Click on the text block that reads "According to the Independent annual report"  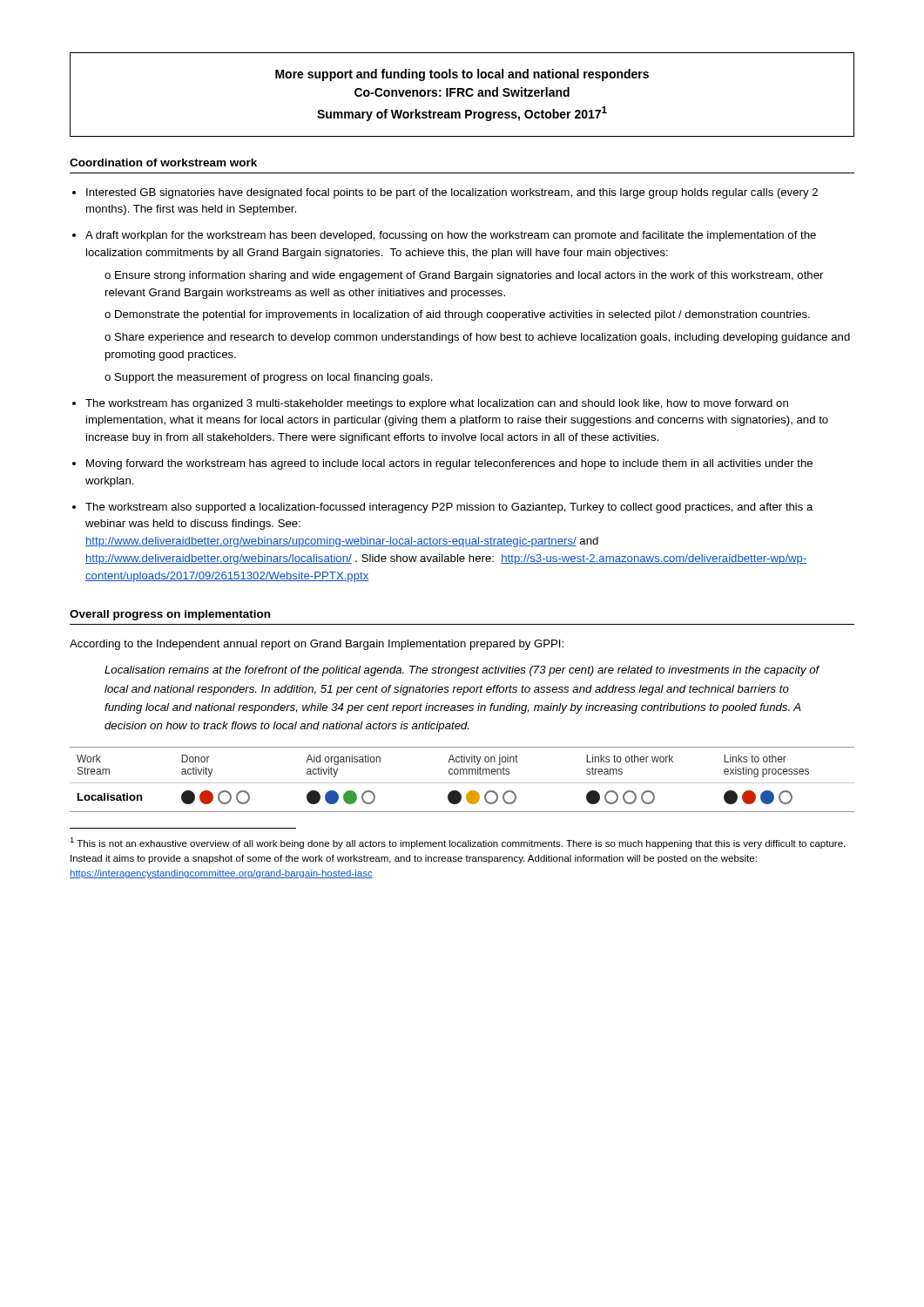point(317,643)
